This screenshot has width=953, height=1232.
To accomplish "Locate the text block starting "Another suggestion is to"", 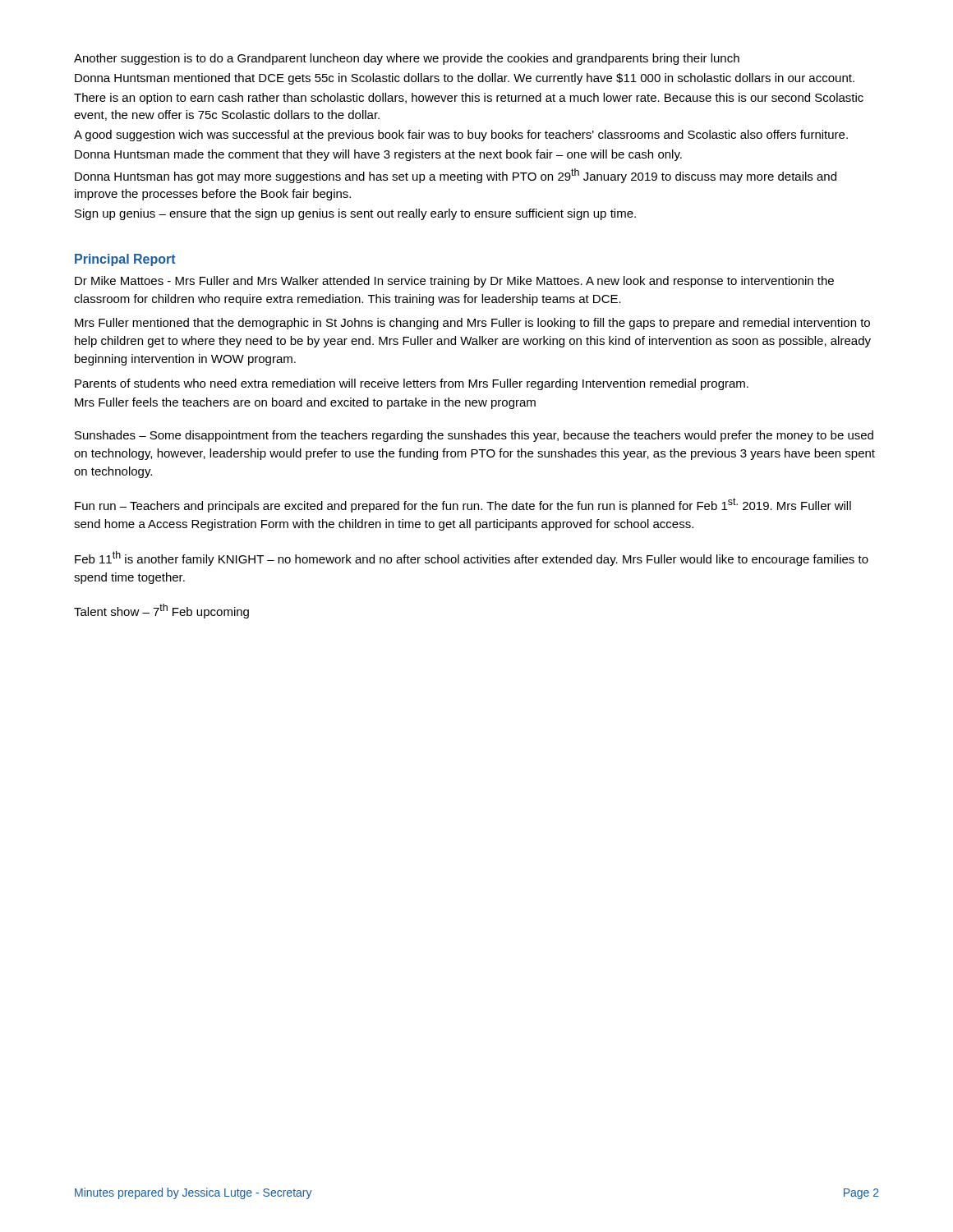I will [476, 136].
